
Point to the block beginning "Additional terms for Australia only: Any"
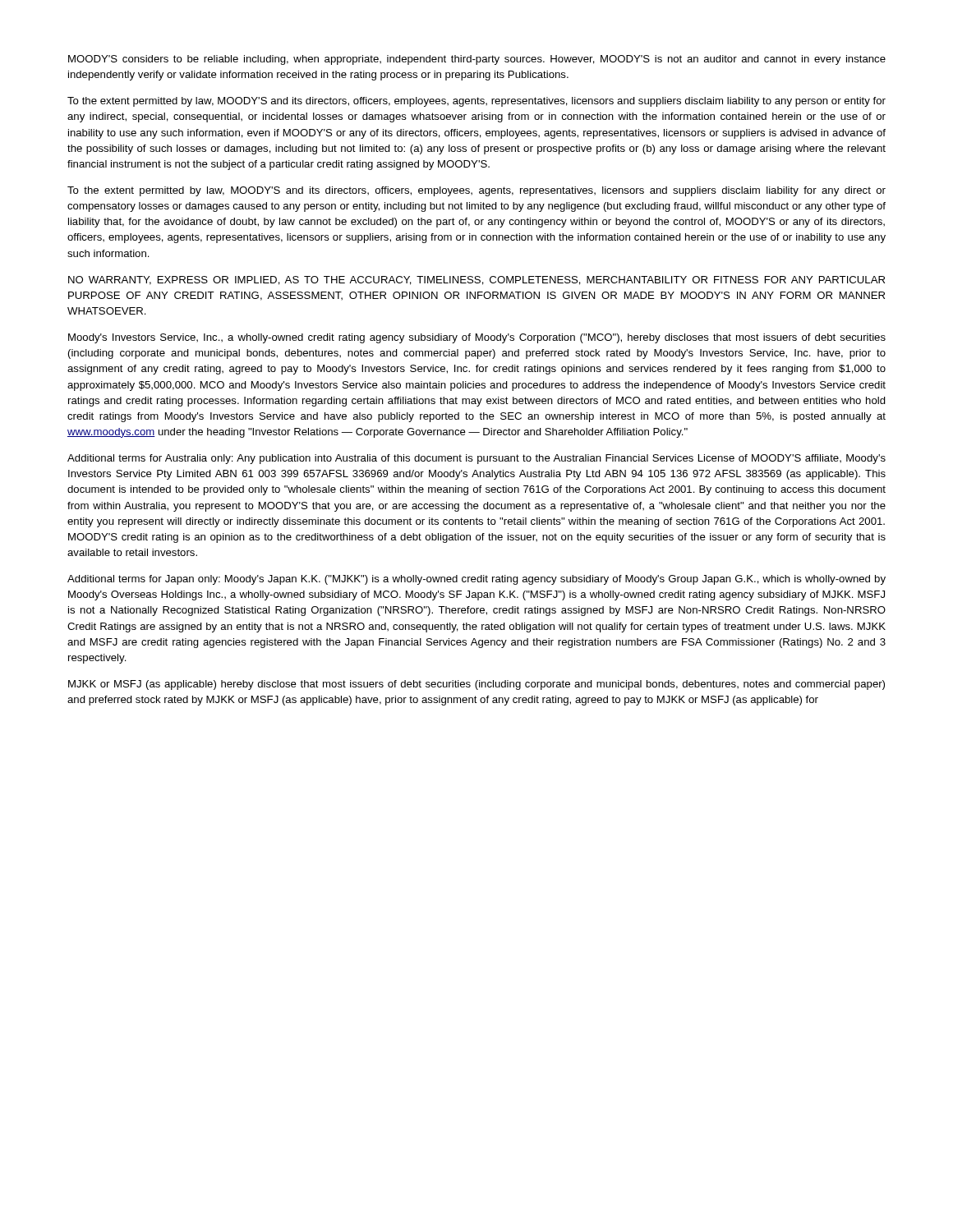click(x=476, y=505)
